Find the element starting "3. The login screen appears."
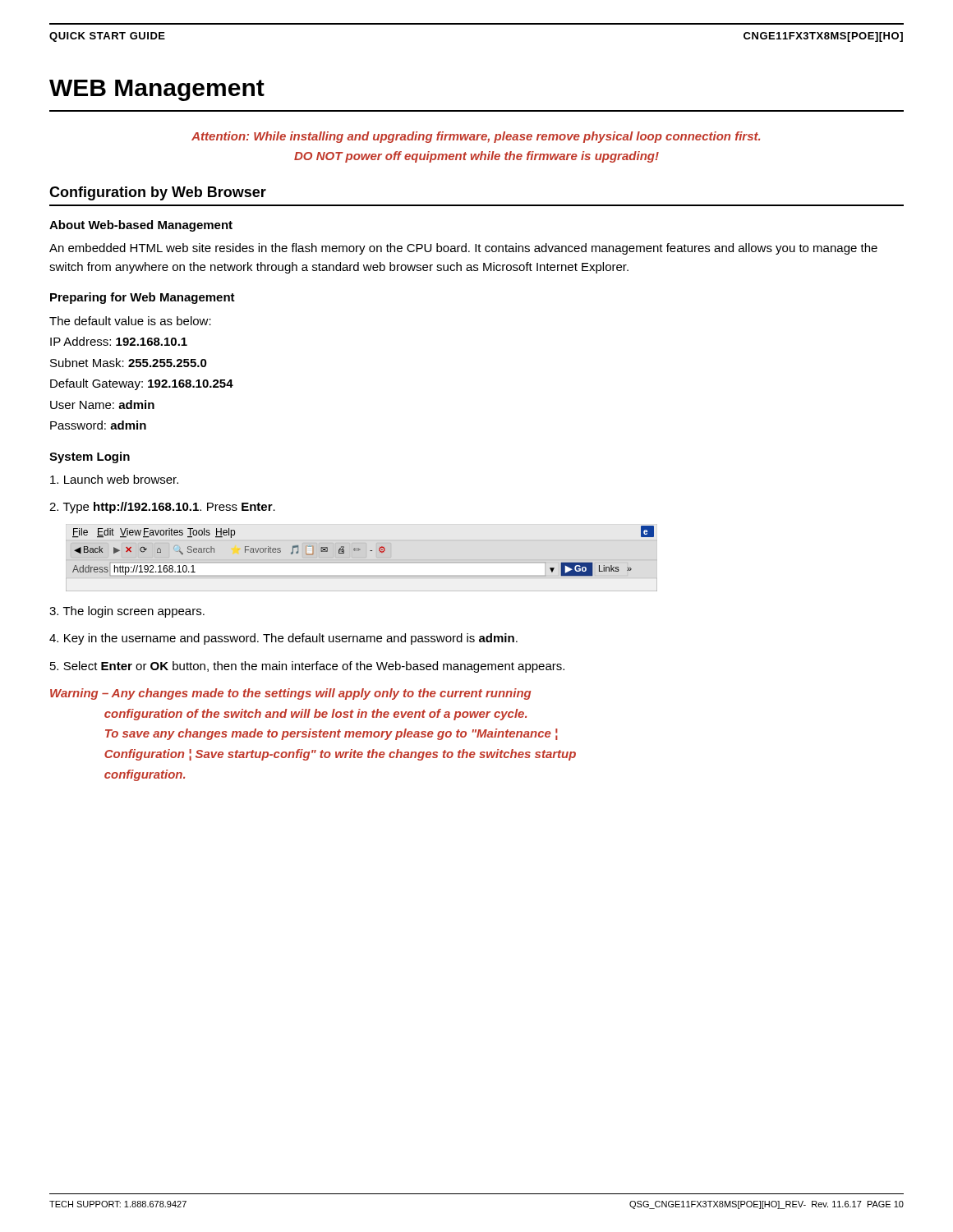Viewport: 953px width, 1232px height. pyautogui.click(x=127, y=611)
